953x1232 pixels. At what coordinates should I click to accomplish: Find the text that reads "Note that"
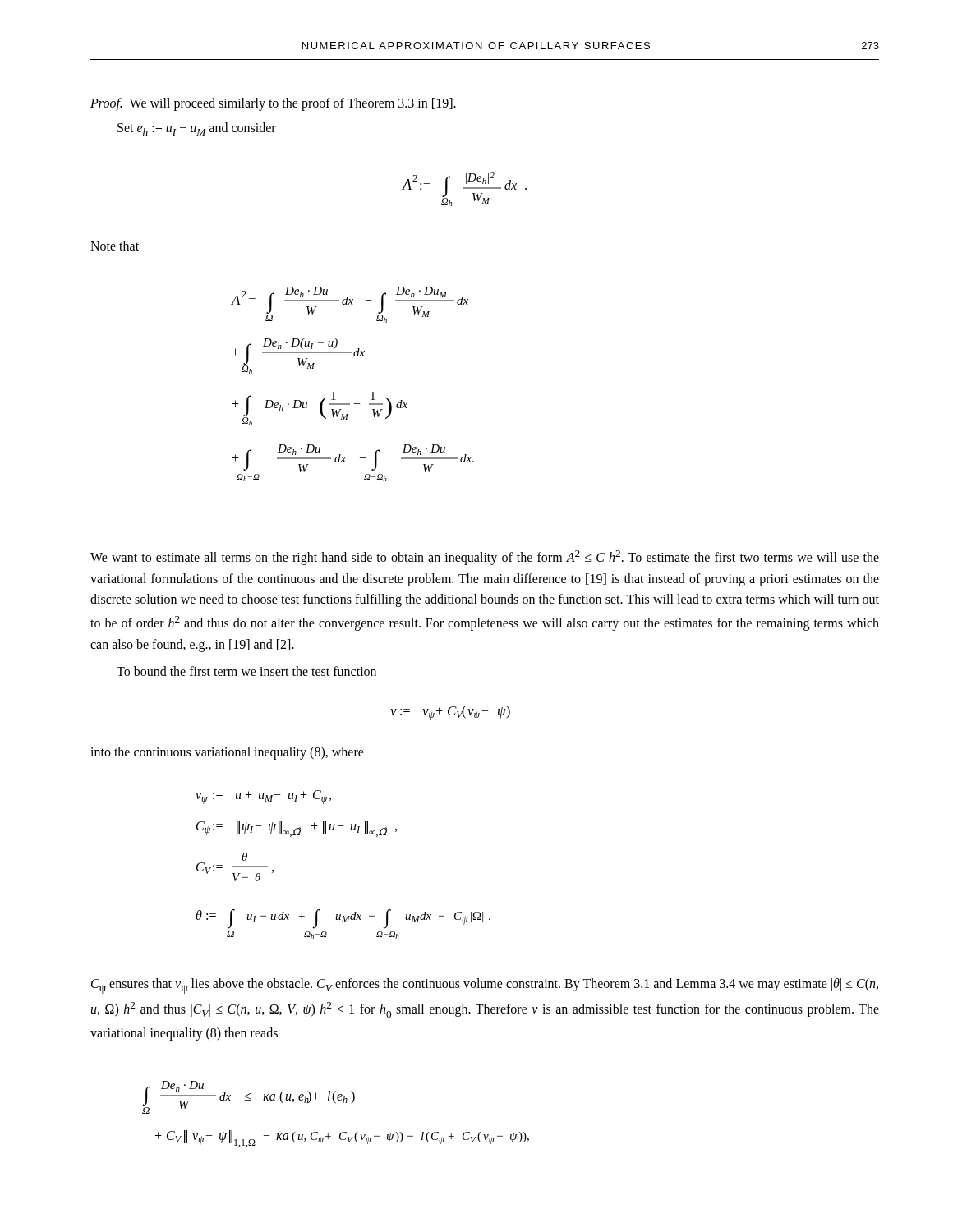coord(115,246)
